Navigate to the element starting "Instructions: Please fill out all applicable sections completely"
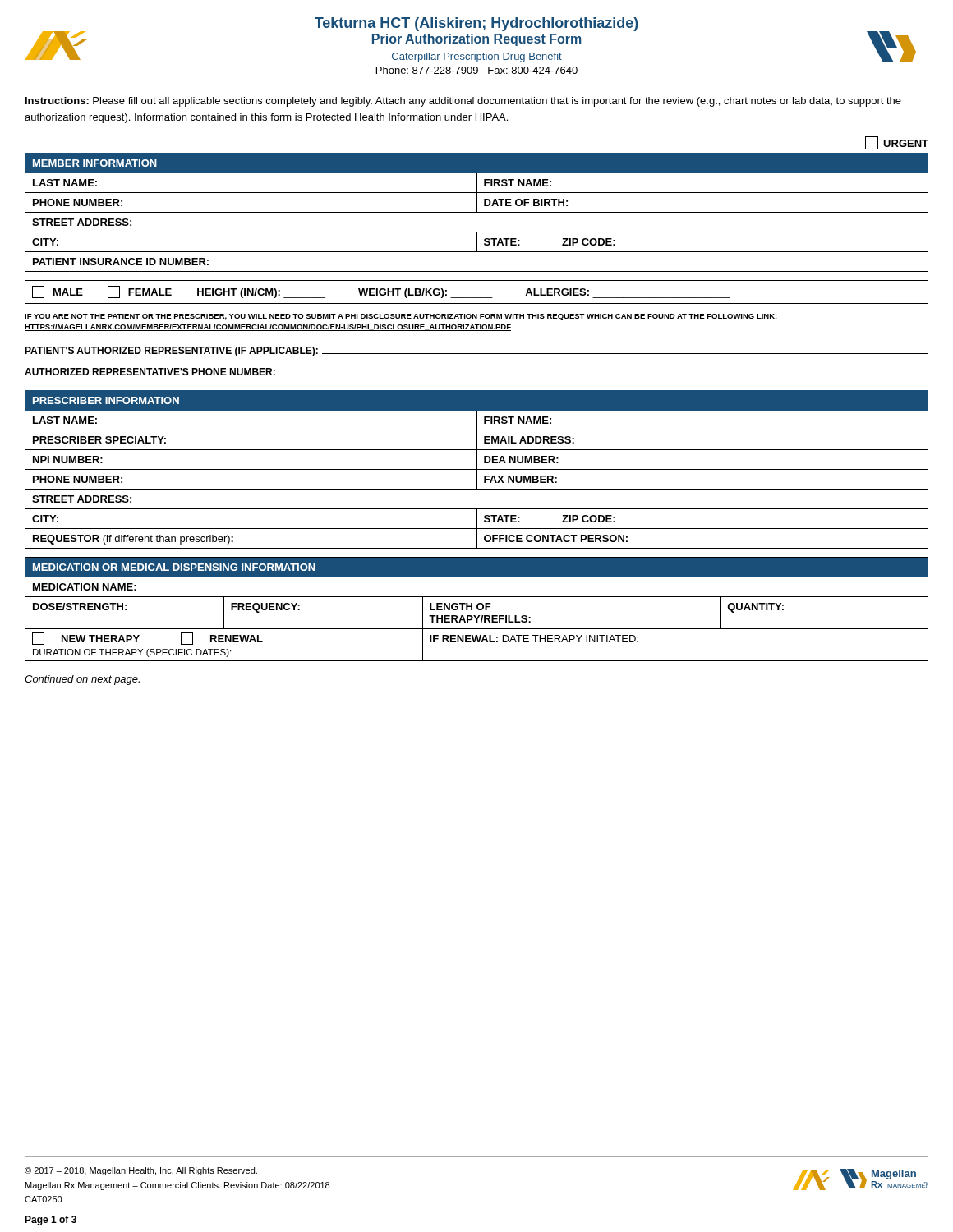Image resolution: width=953 pixels, height=1232 pixels. coord(463,109)
